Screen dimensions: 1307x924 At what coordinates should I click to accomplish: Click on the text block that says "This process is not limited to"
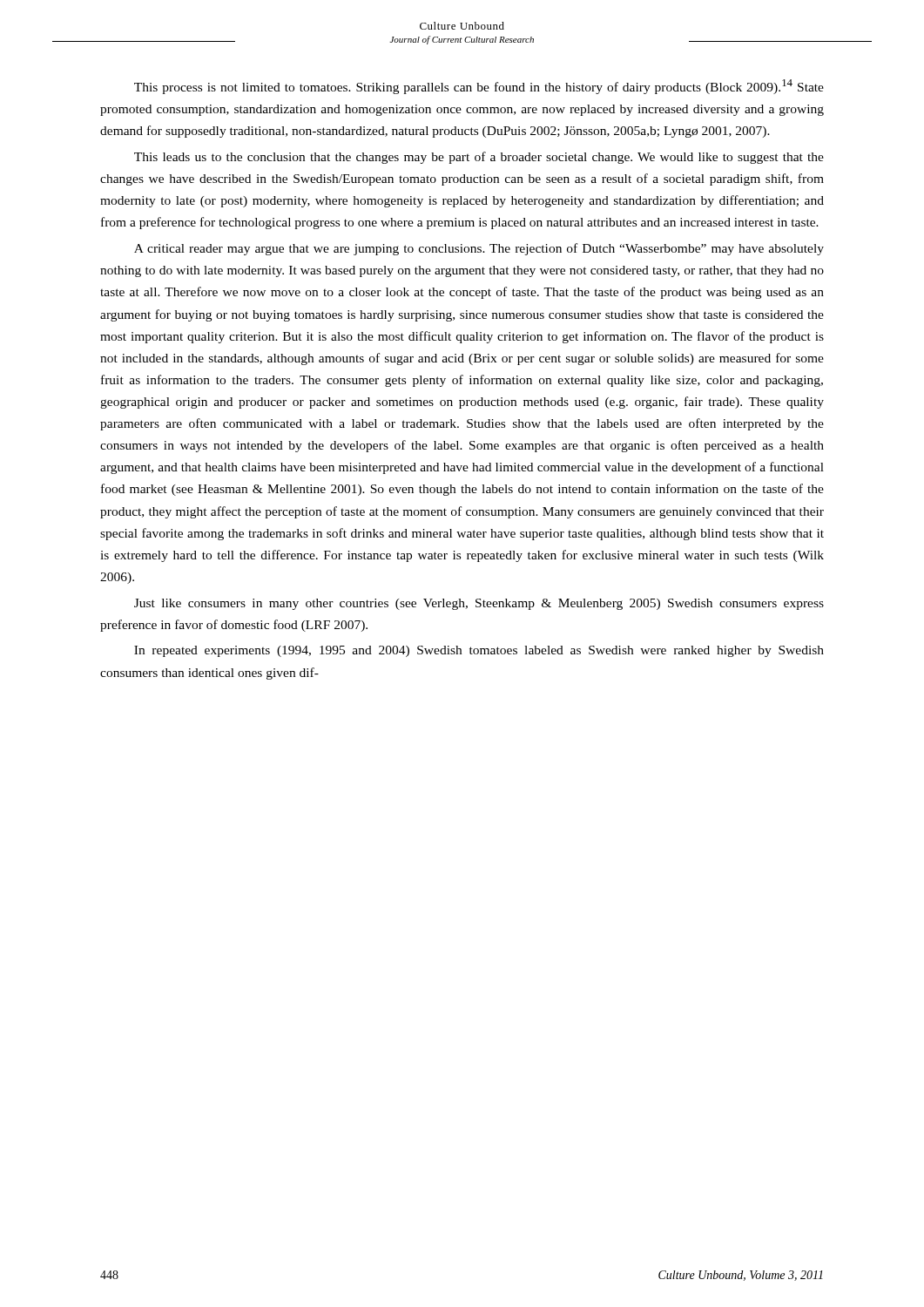tap(462, 107)
